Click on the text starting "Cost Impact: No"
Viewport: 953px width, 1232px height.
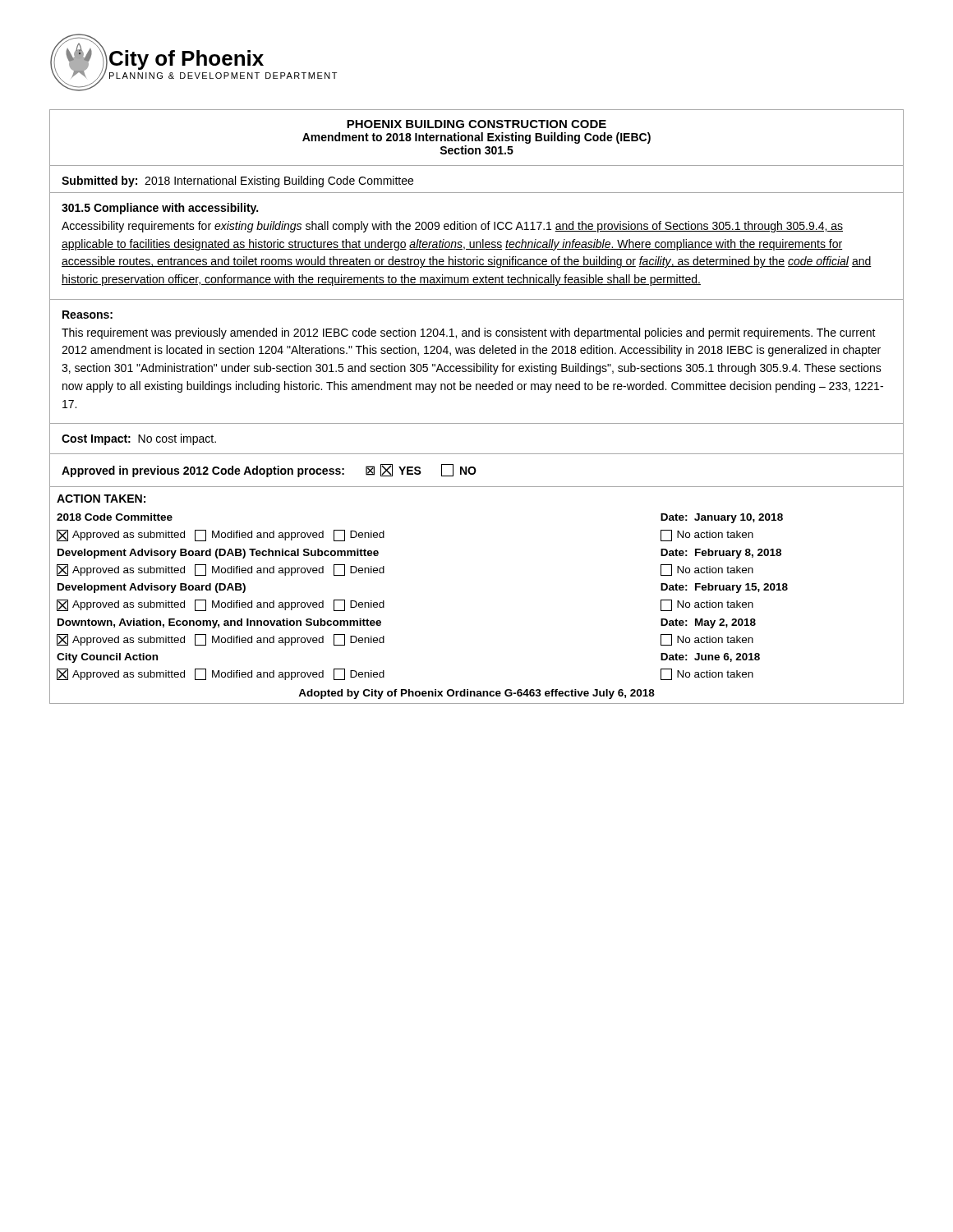click(139, 439)
